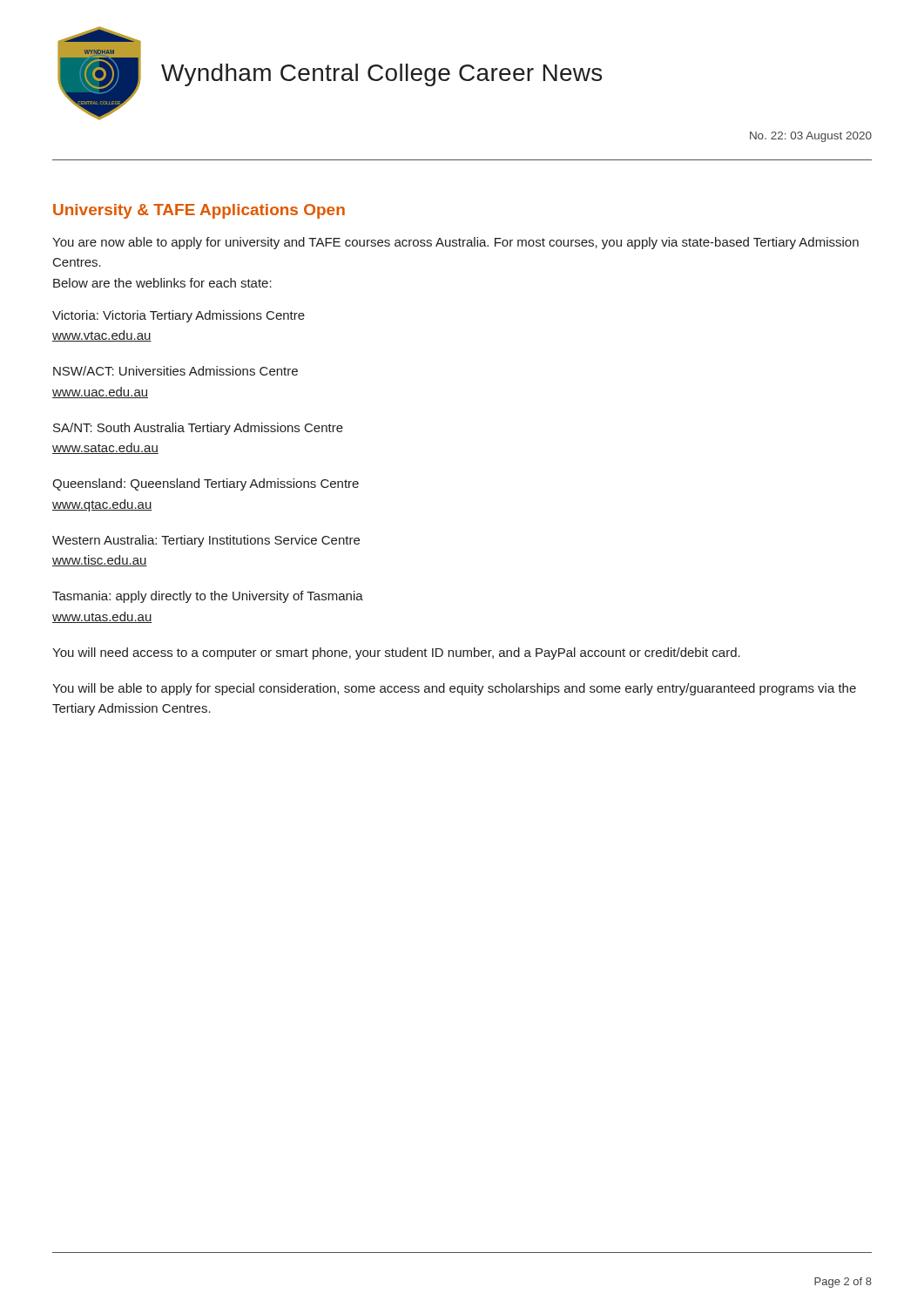924x1307 pixels.
Task: Click the passage that begins "Queensland: Queensland Tertiary Admissions"
Action: (206, 494)
